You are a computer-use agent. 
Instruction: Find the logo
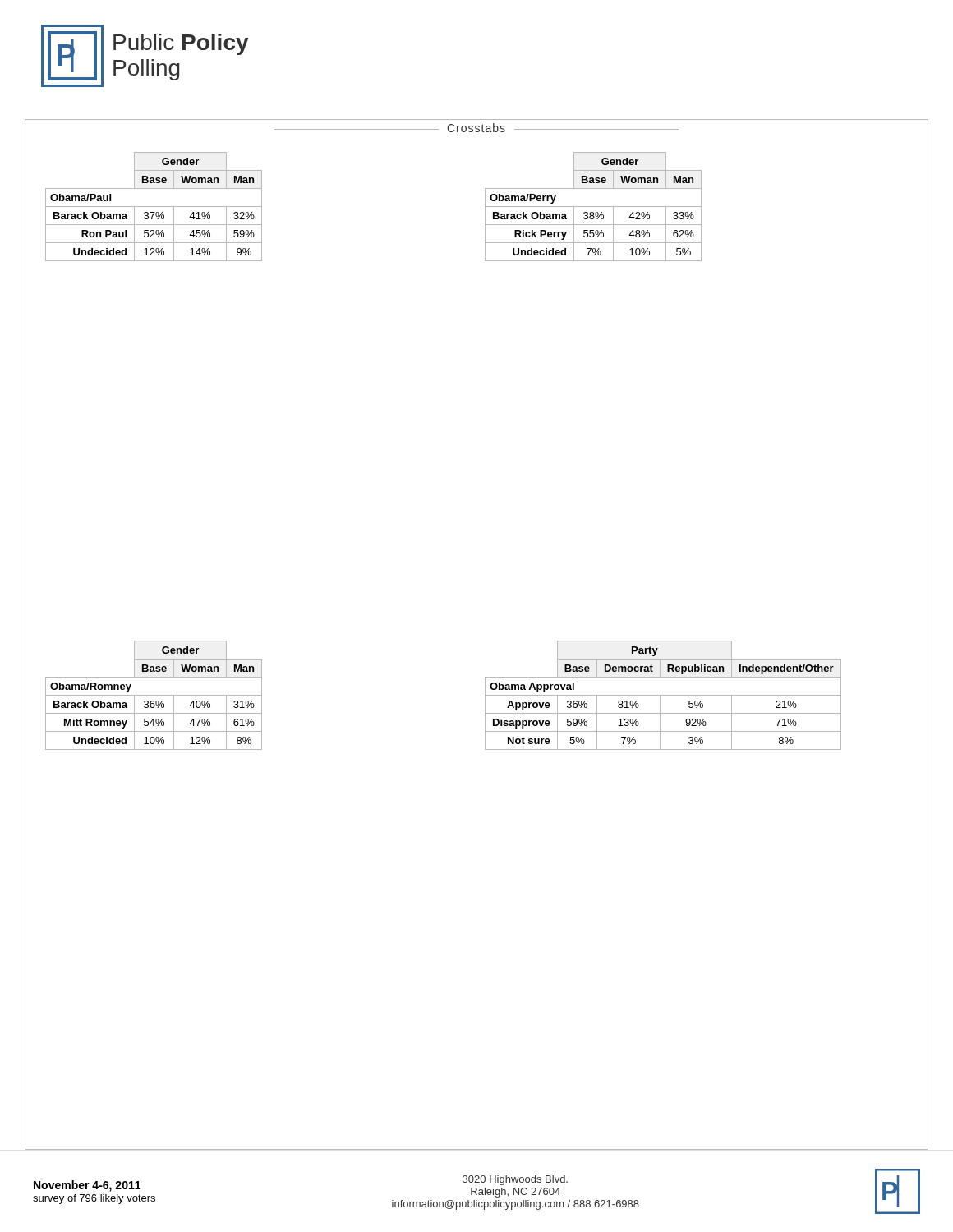pyautogui.click(x=145, y=56)
